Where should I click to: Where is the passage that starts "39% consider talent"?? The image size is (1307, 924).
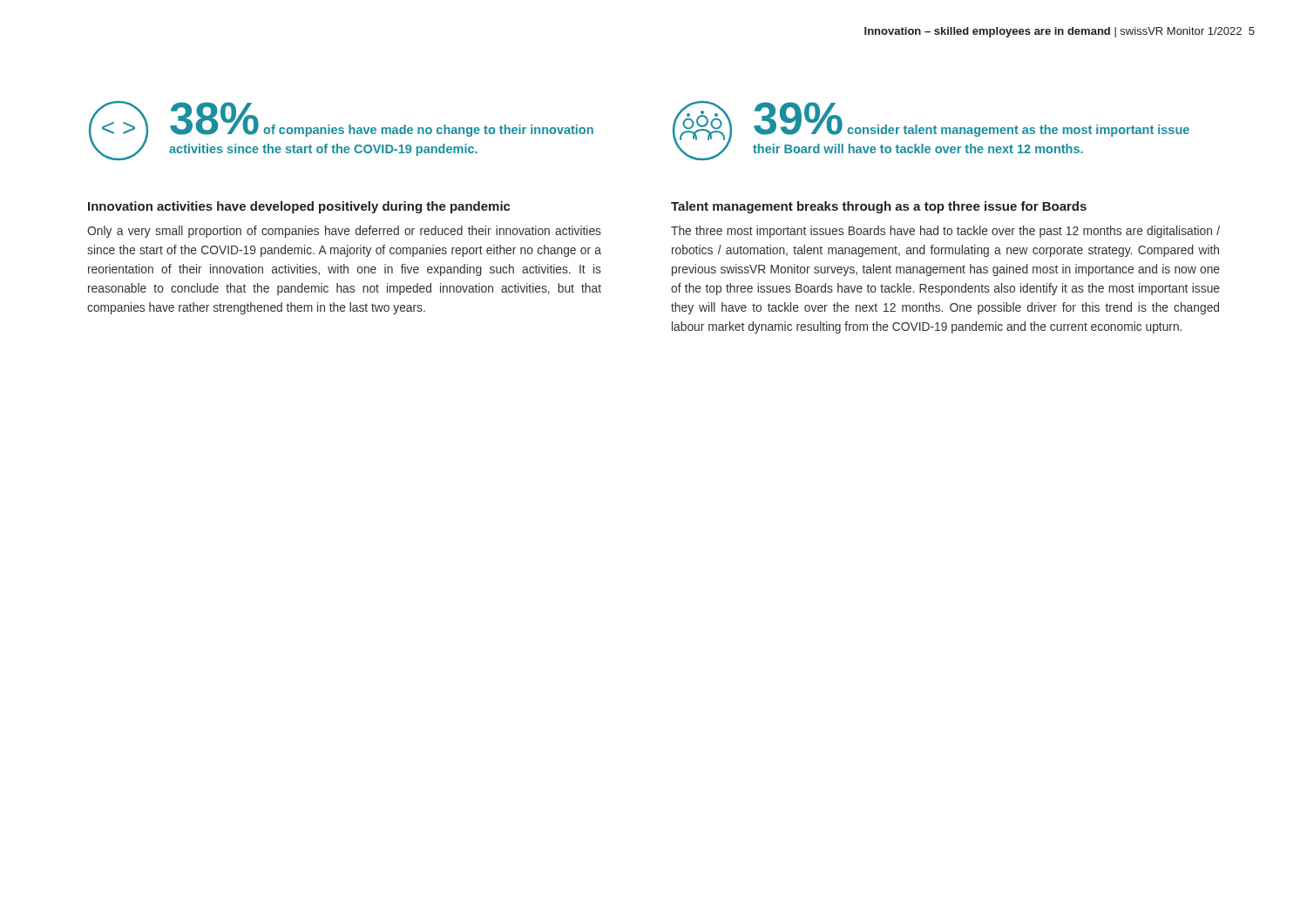pyautogui.click(x=945, y=131)
